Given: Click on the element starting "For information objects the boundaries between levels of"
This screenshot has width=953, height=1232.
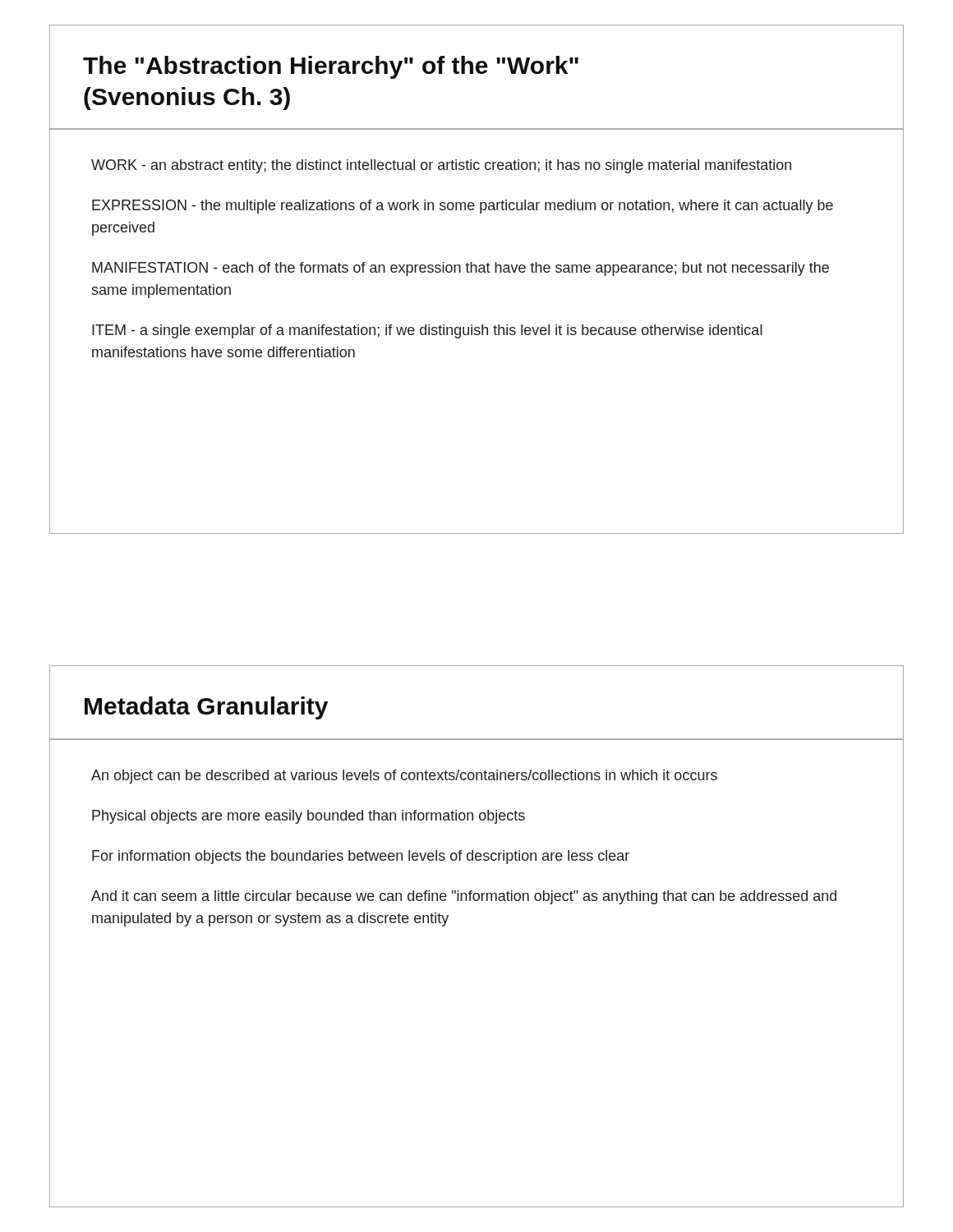Looking at the screenshot, I should coord(360,855).
